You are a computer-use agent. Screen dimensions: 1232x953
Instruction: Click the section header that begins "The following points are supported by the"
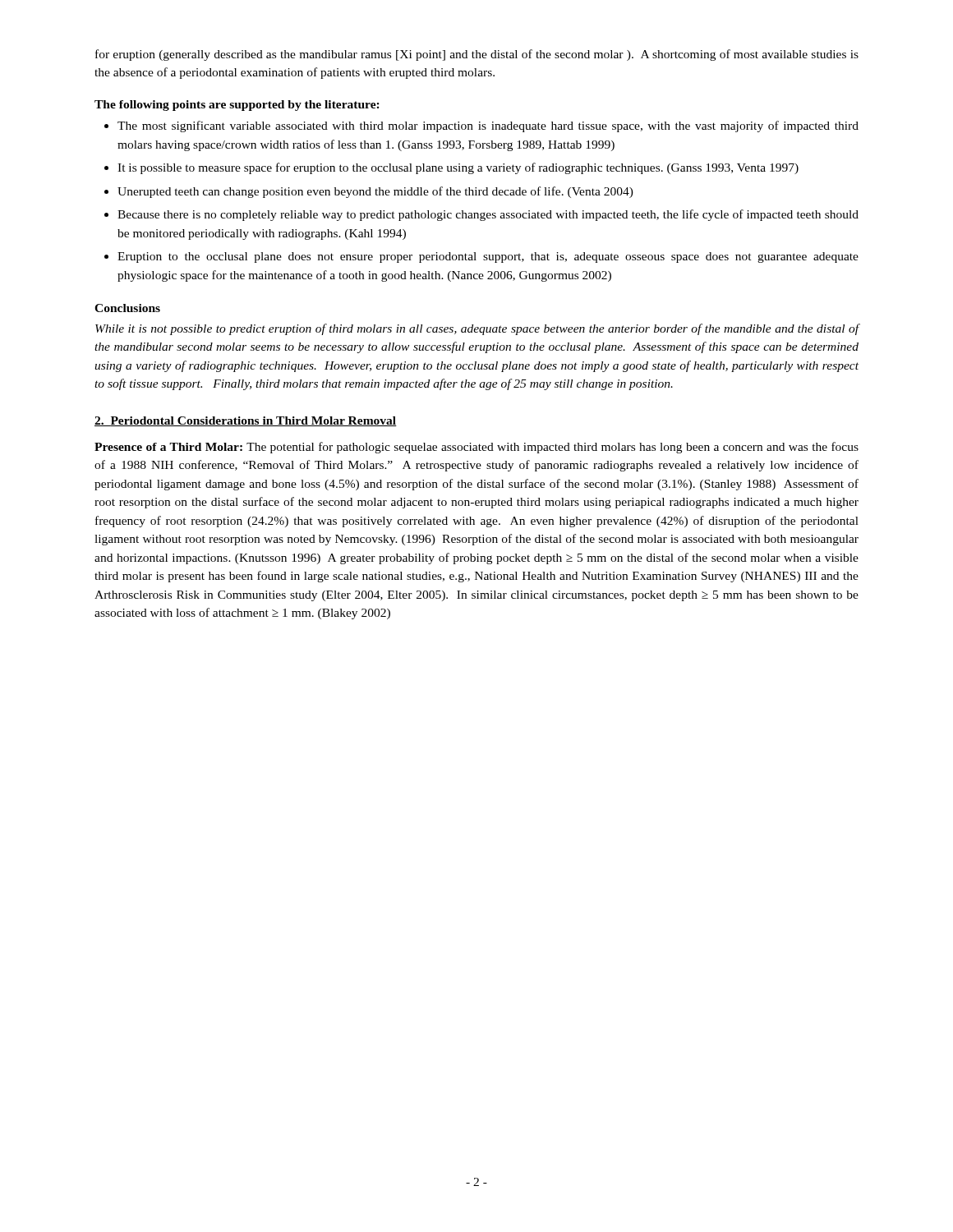coord(237,104)
